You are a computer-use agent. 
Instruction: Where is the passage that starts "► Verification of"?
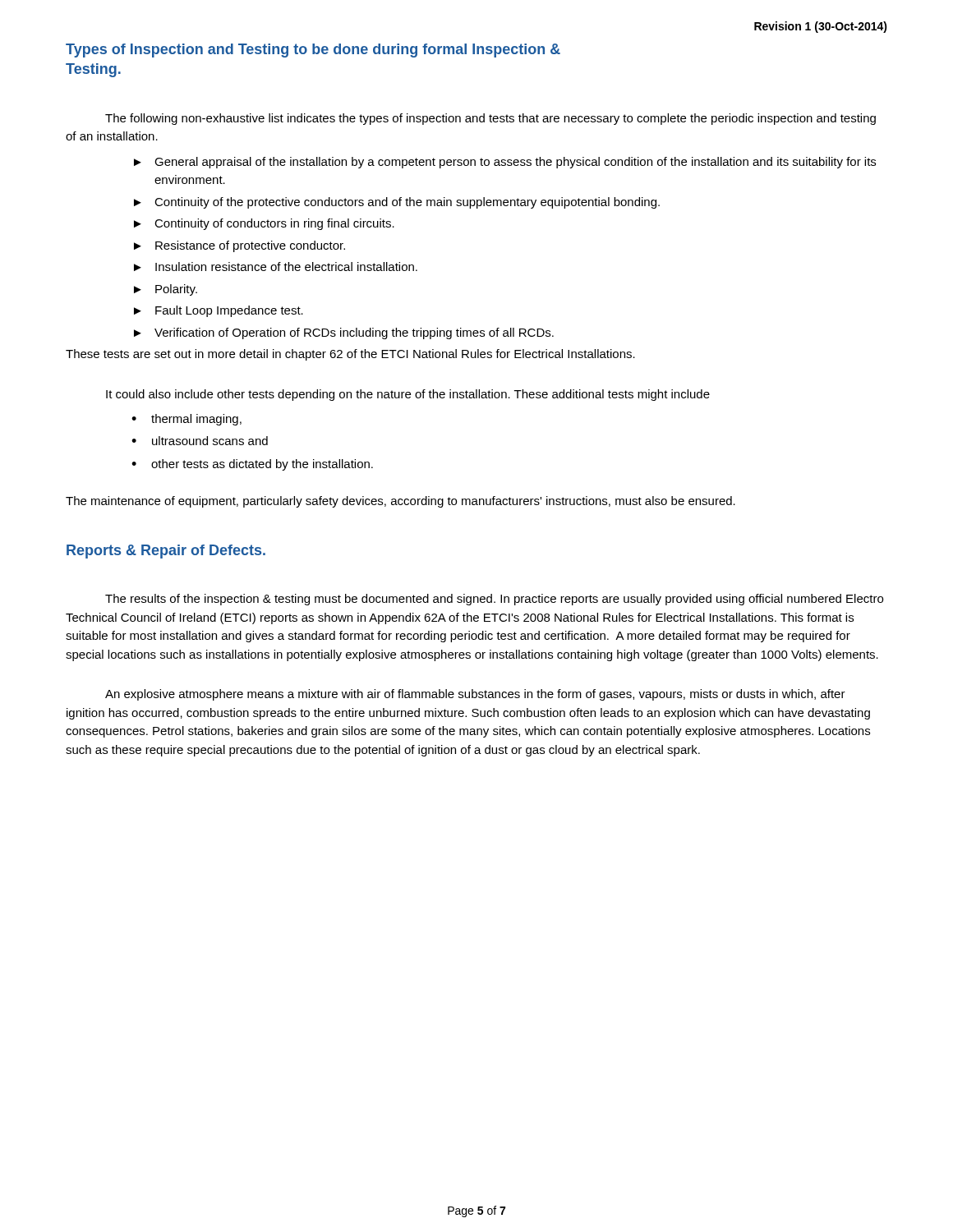coord(343,333)
